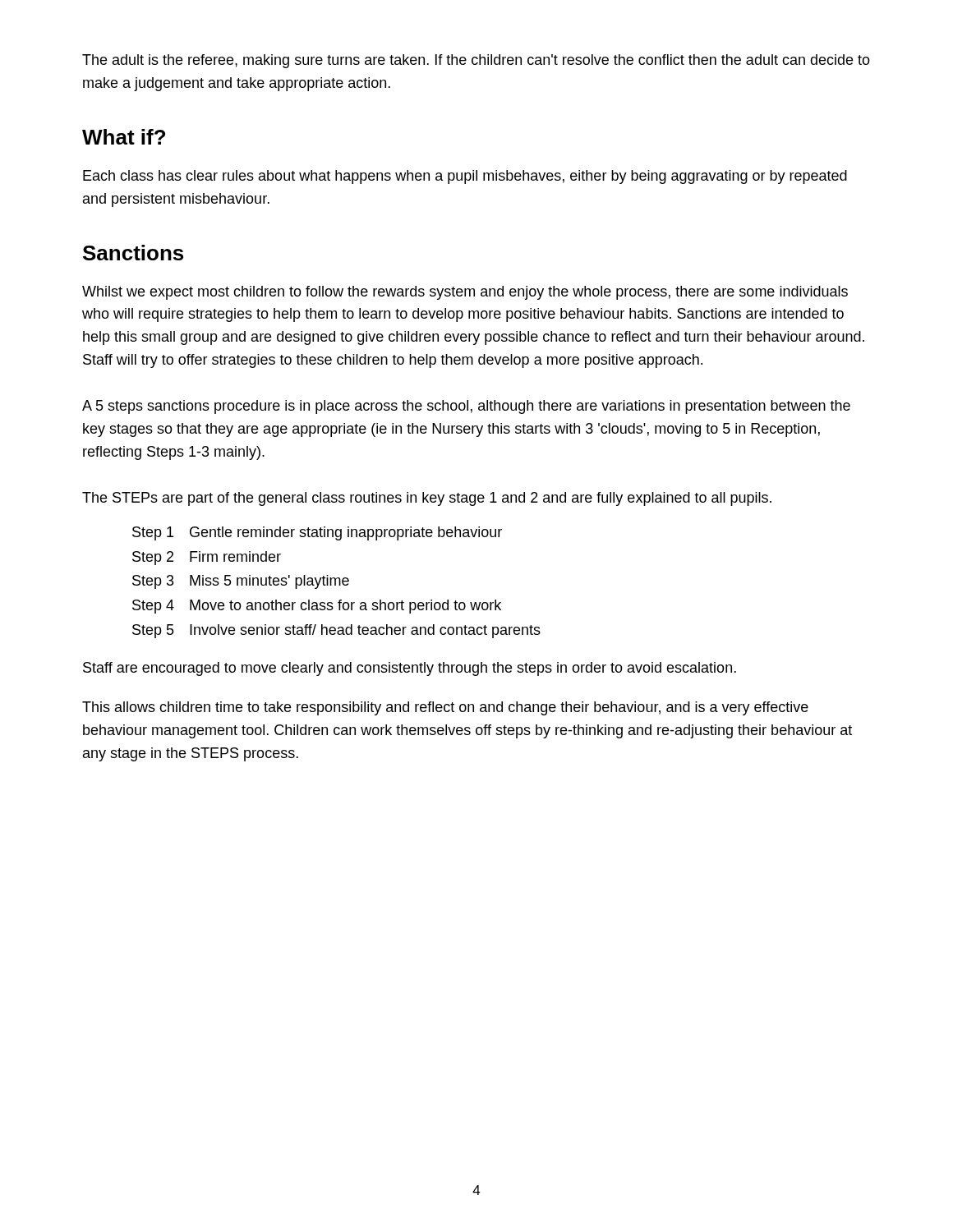Image resolution: width=953 pixels, height=1232 pixels.
Task: Click on the element starting "The STEPs are part of the"
Action: 427,498
